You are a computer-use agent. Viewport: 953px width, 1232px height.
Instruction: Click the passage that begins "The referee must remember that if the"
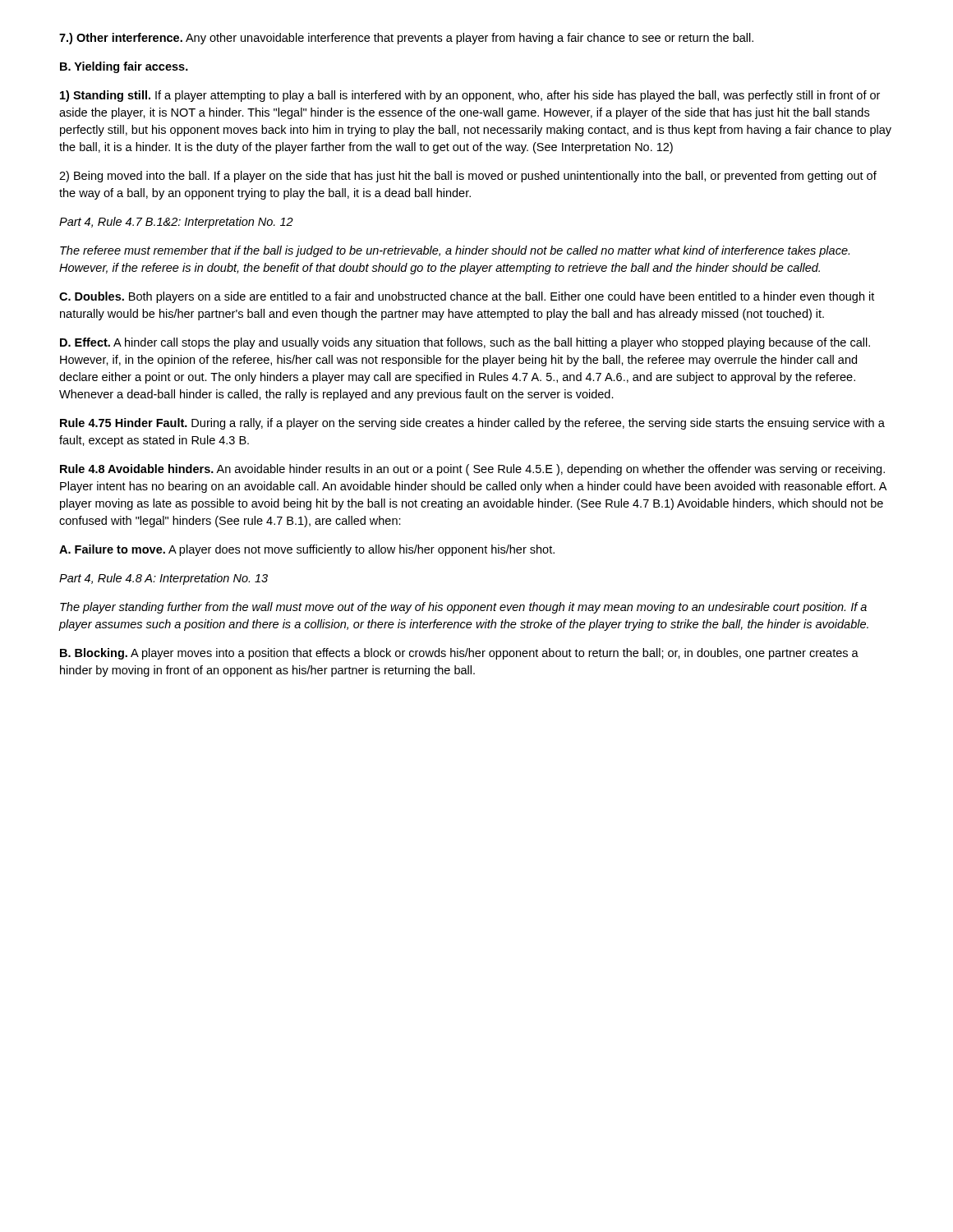(x=455, y=259)
